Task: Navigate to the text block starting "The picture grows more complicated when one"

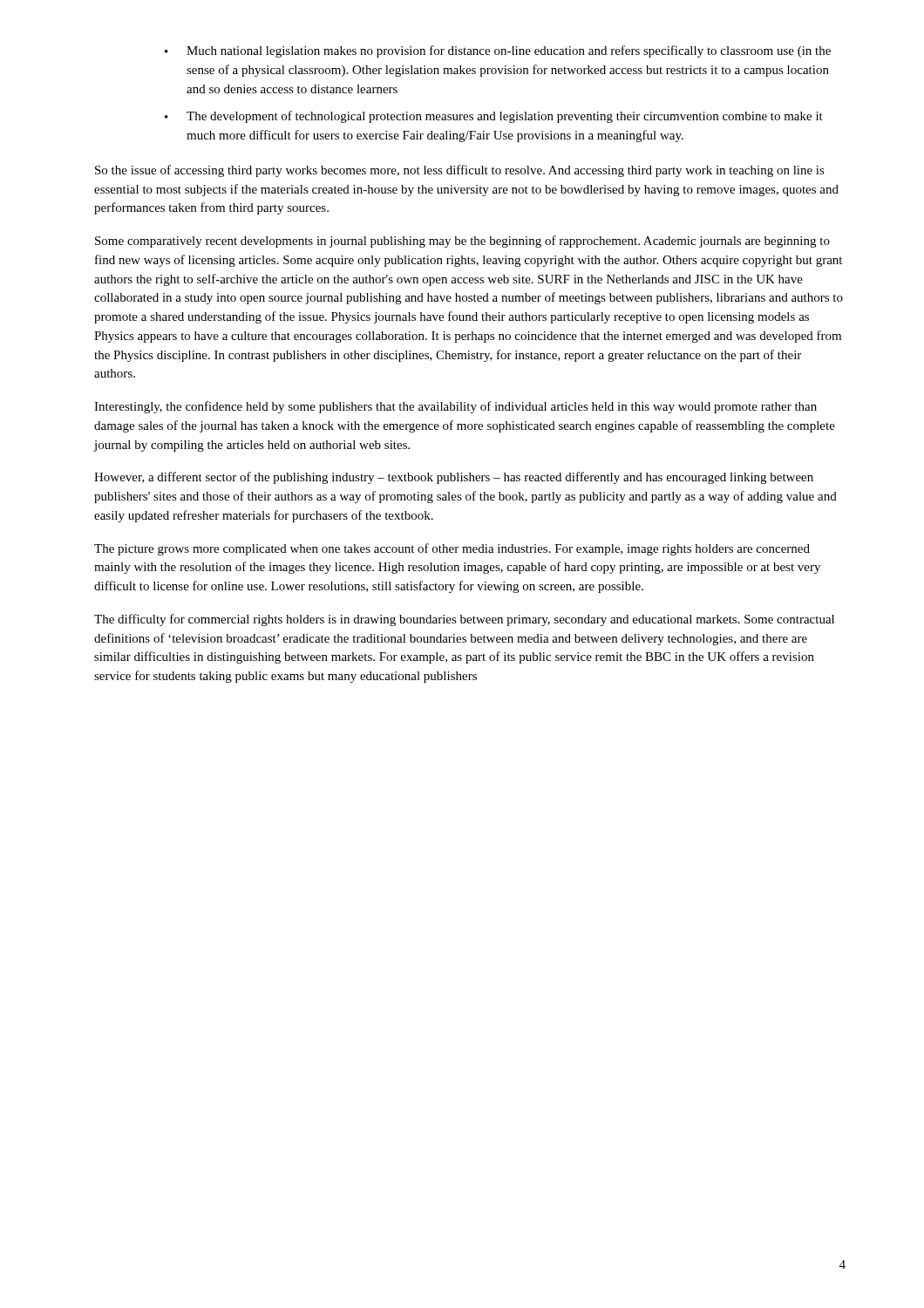Action: tap(457, 567)
